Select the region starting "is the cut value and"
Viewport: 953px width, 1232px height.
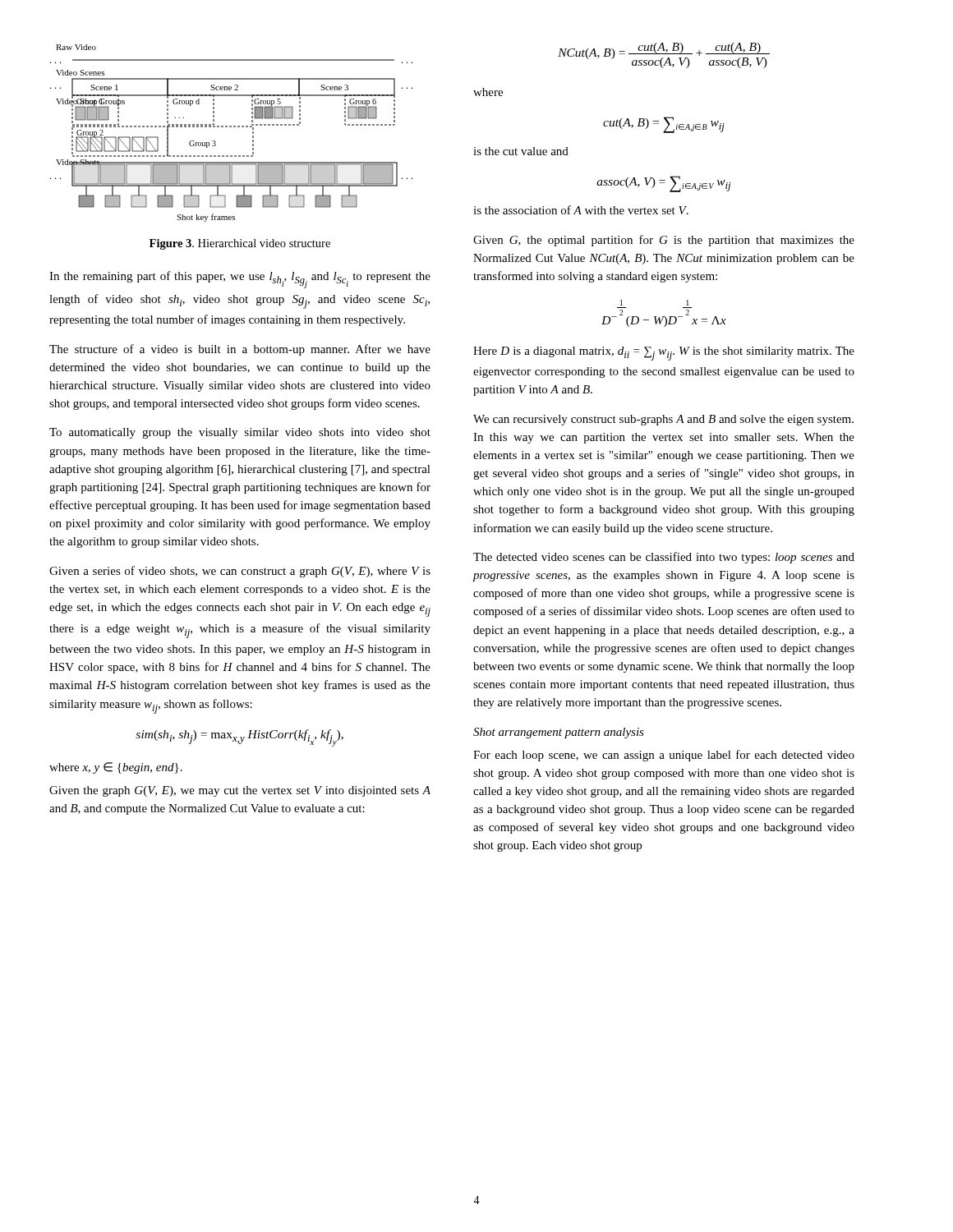click(x=521, y=151)
